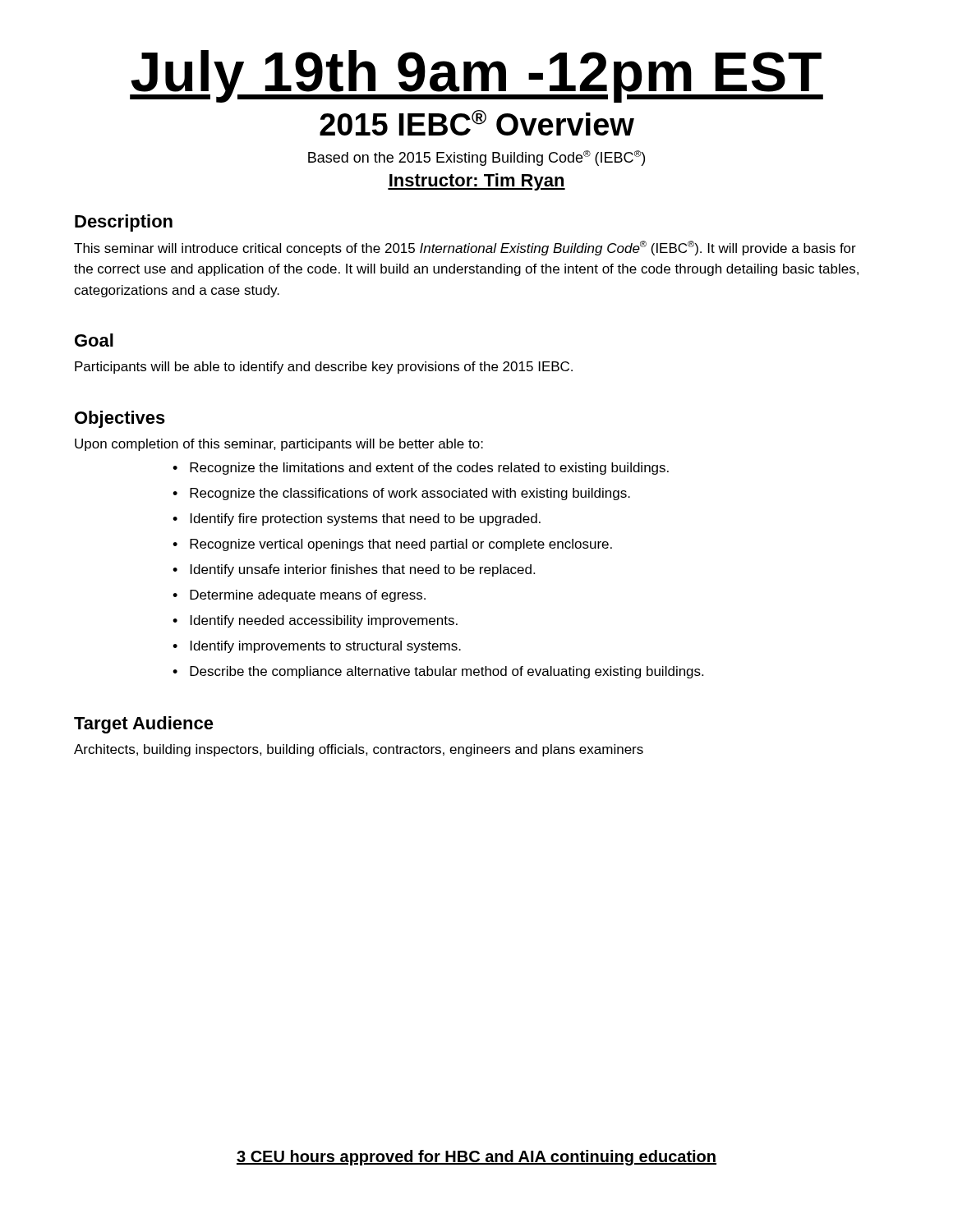Locate the list item that reads "Identify needed accessibility improvements."
The height and width of the screenshot is (1232, 953).
click(315, 621)
